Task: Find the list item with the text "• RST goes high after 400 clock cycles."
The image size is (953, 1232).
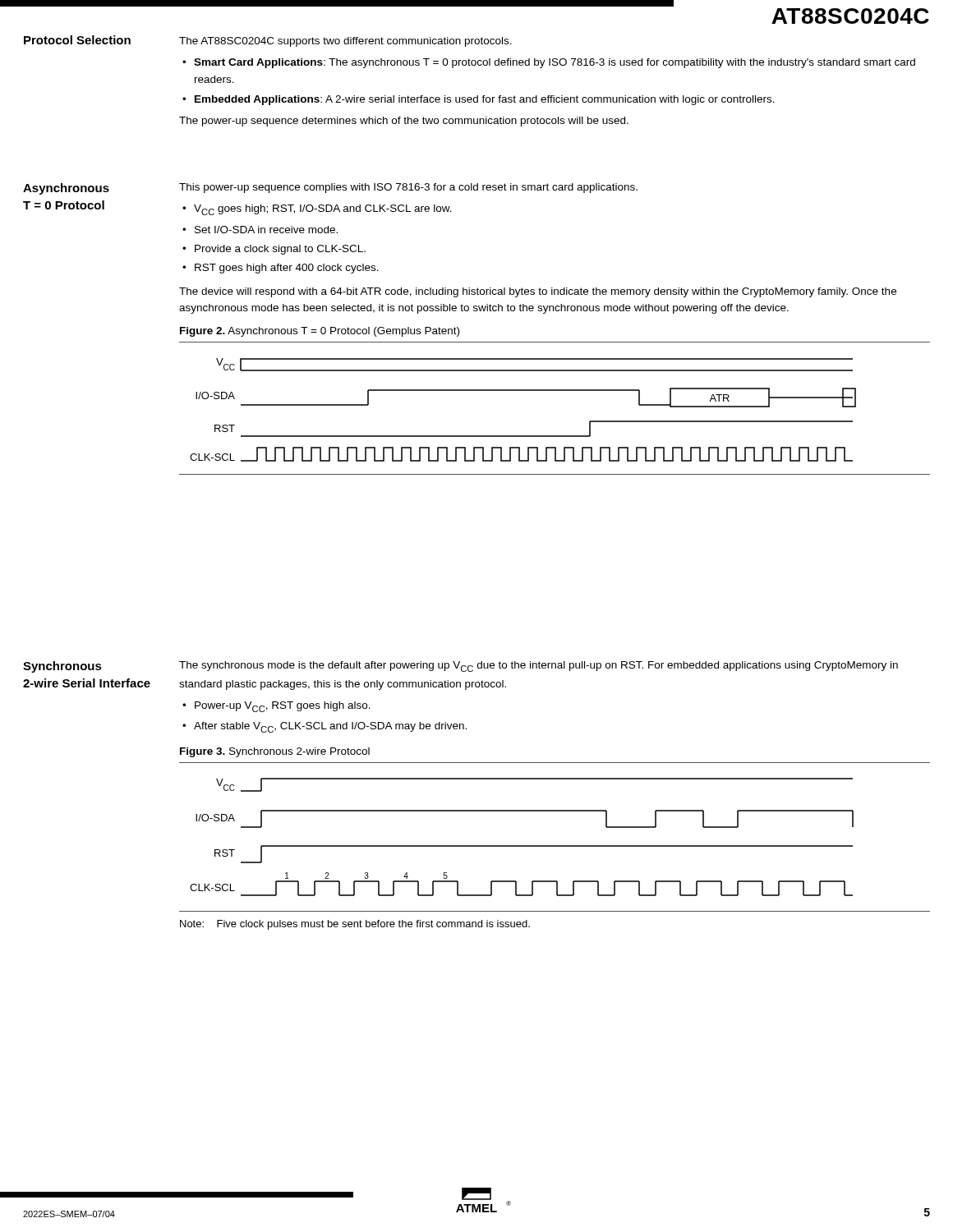Action: tap(281, 268)
